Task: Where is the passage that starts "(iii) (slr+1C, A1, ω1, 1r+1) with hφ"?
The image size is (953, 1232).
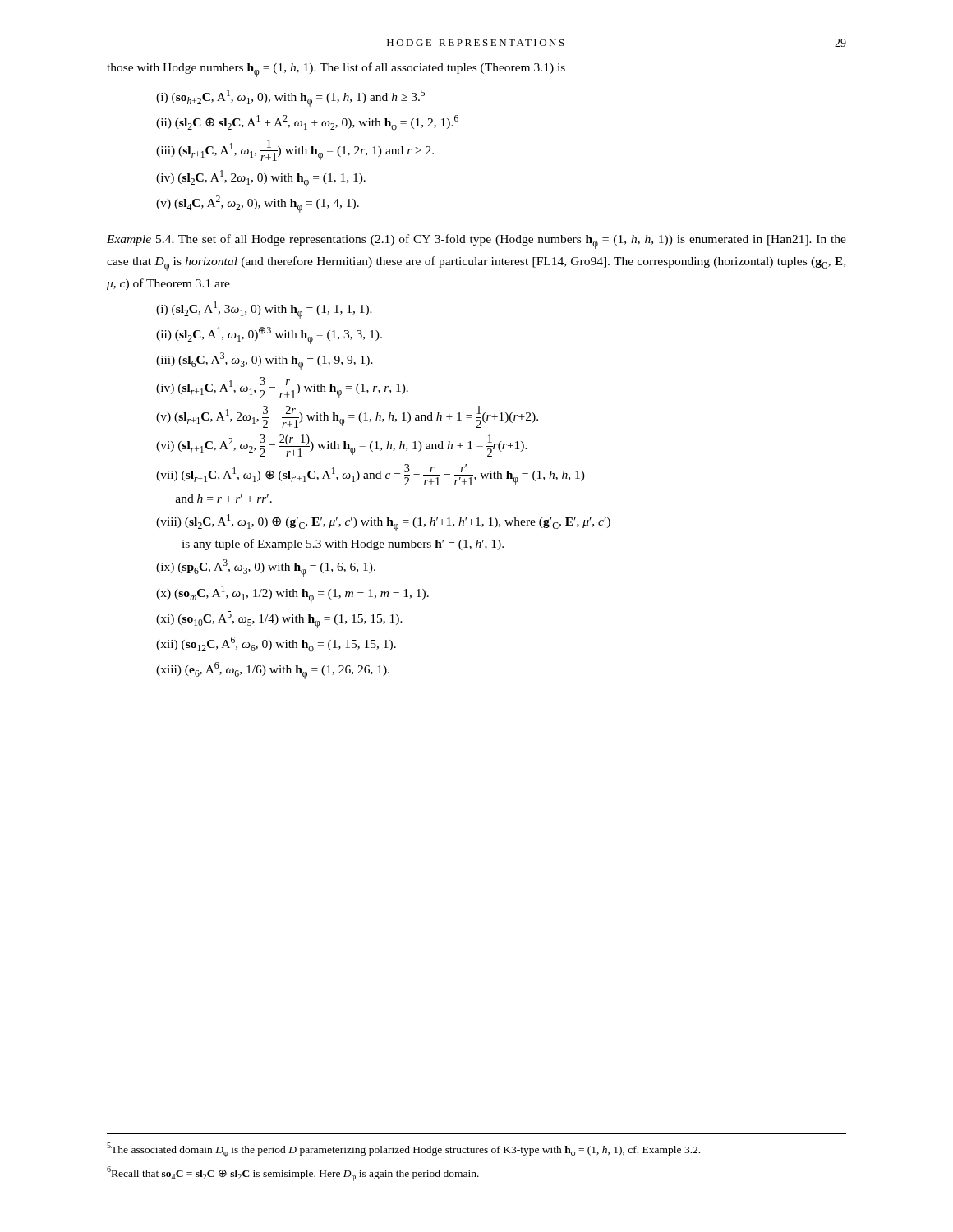Action: click(x=295, y=151)
